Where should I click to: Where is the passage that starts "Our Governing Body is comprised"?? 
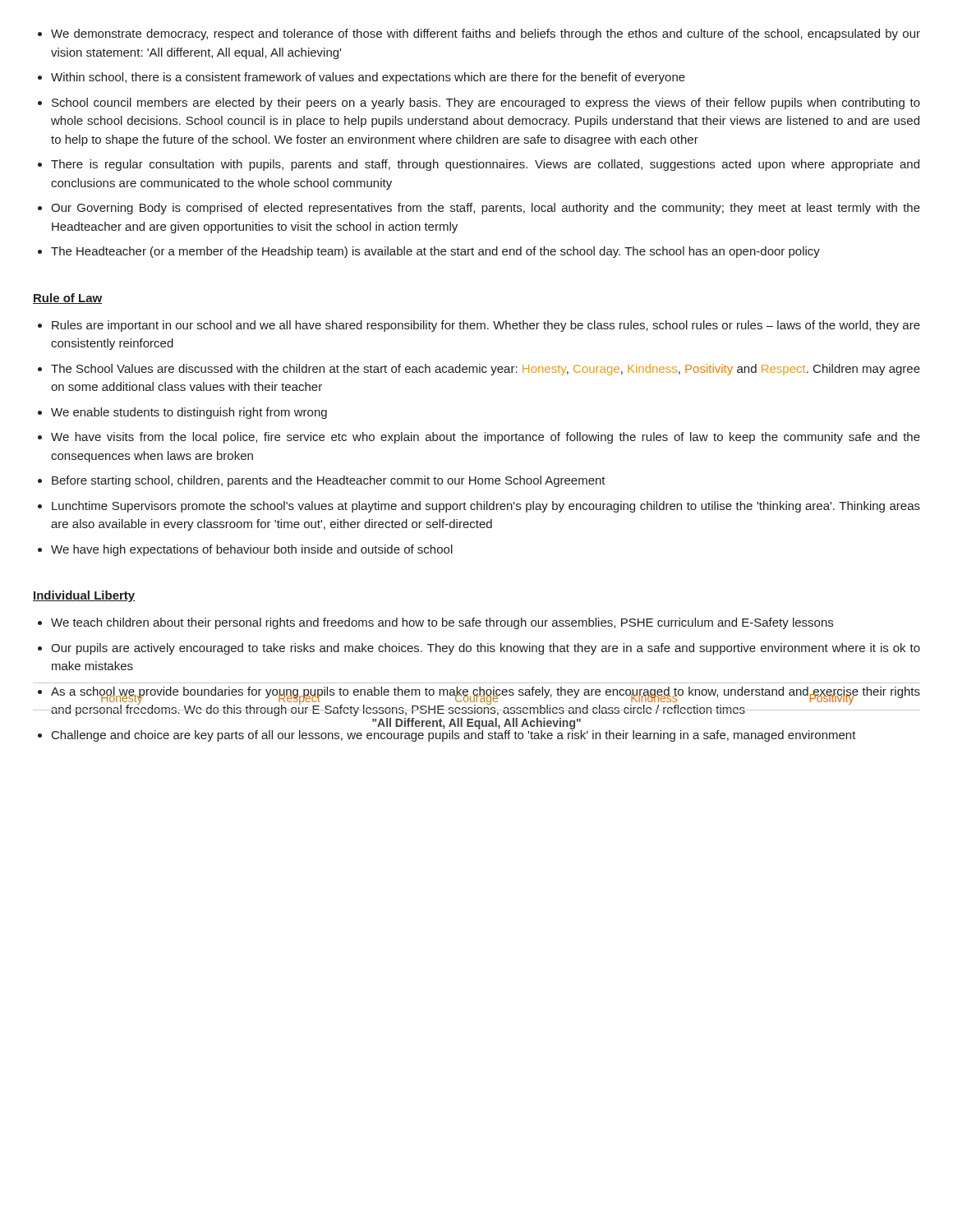(x=486, y=217)
